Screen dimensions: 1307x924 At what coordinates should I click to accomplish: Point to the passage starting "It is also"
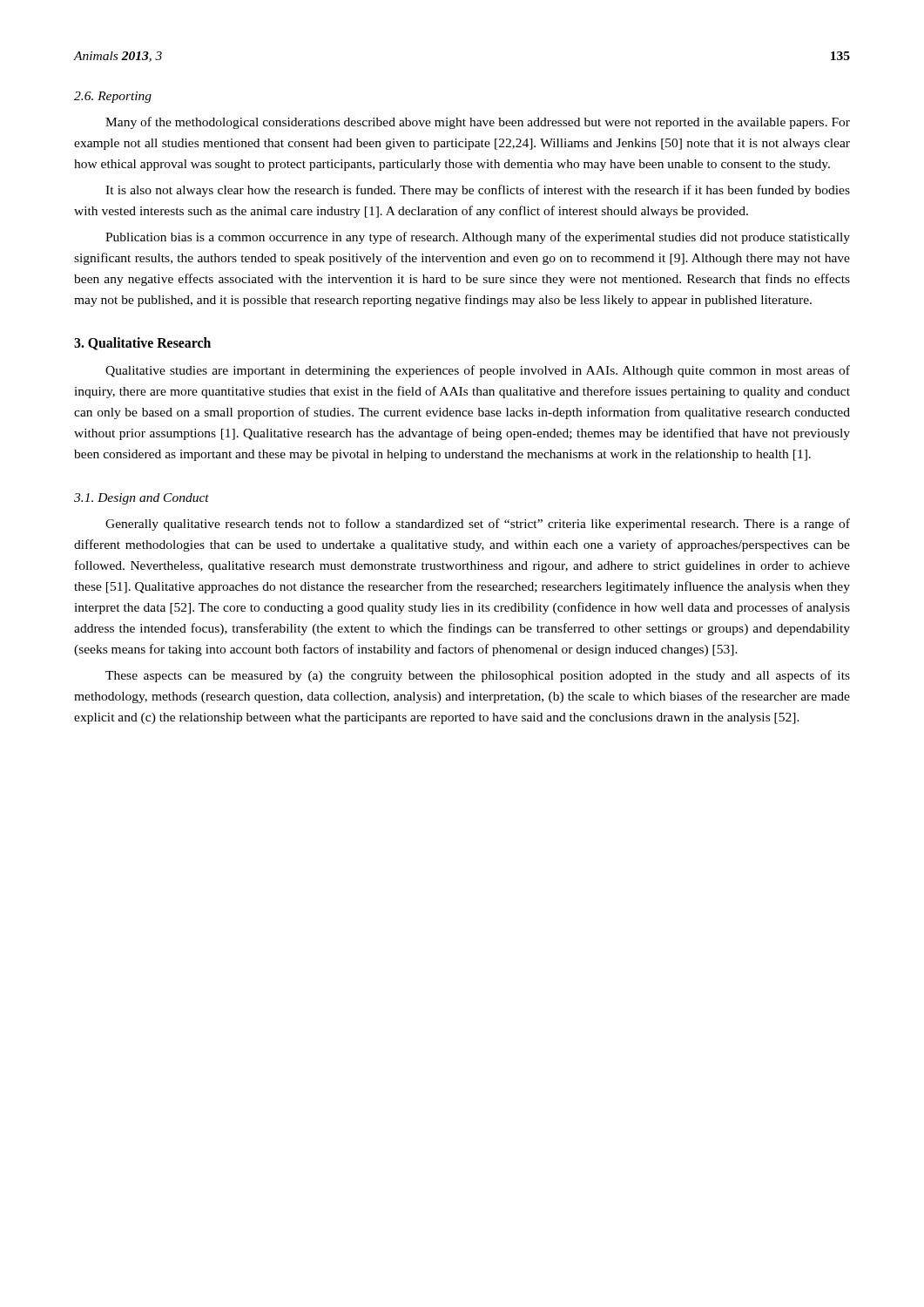[x=462, y=200]
